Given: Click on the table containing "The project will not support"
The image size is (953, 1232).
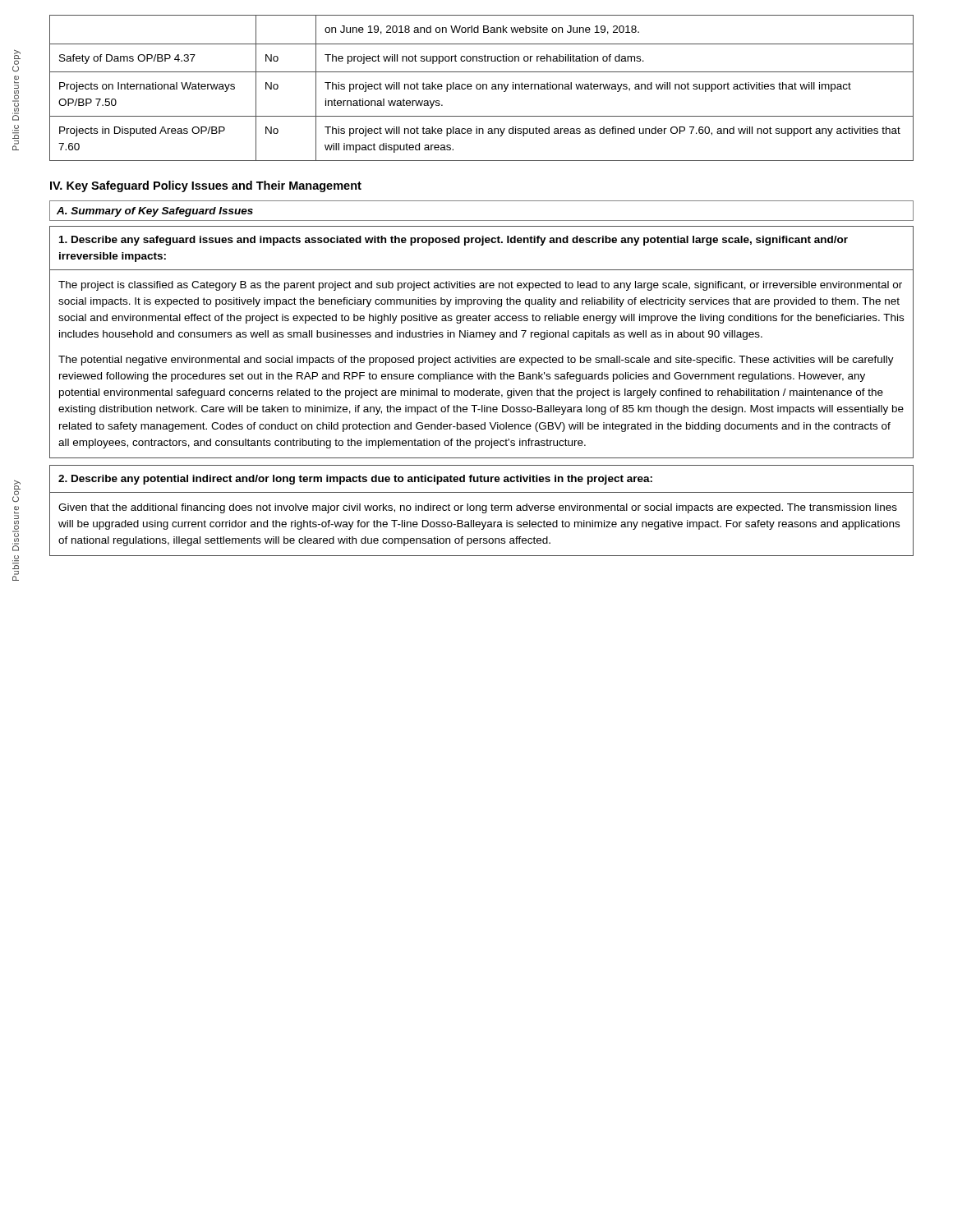Looking at the screenshot, I should click(x=481, y=88).
